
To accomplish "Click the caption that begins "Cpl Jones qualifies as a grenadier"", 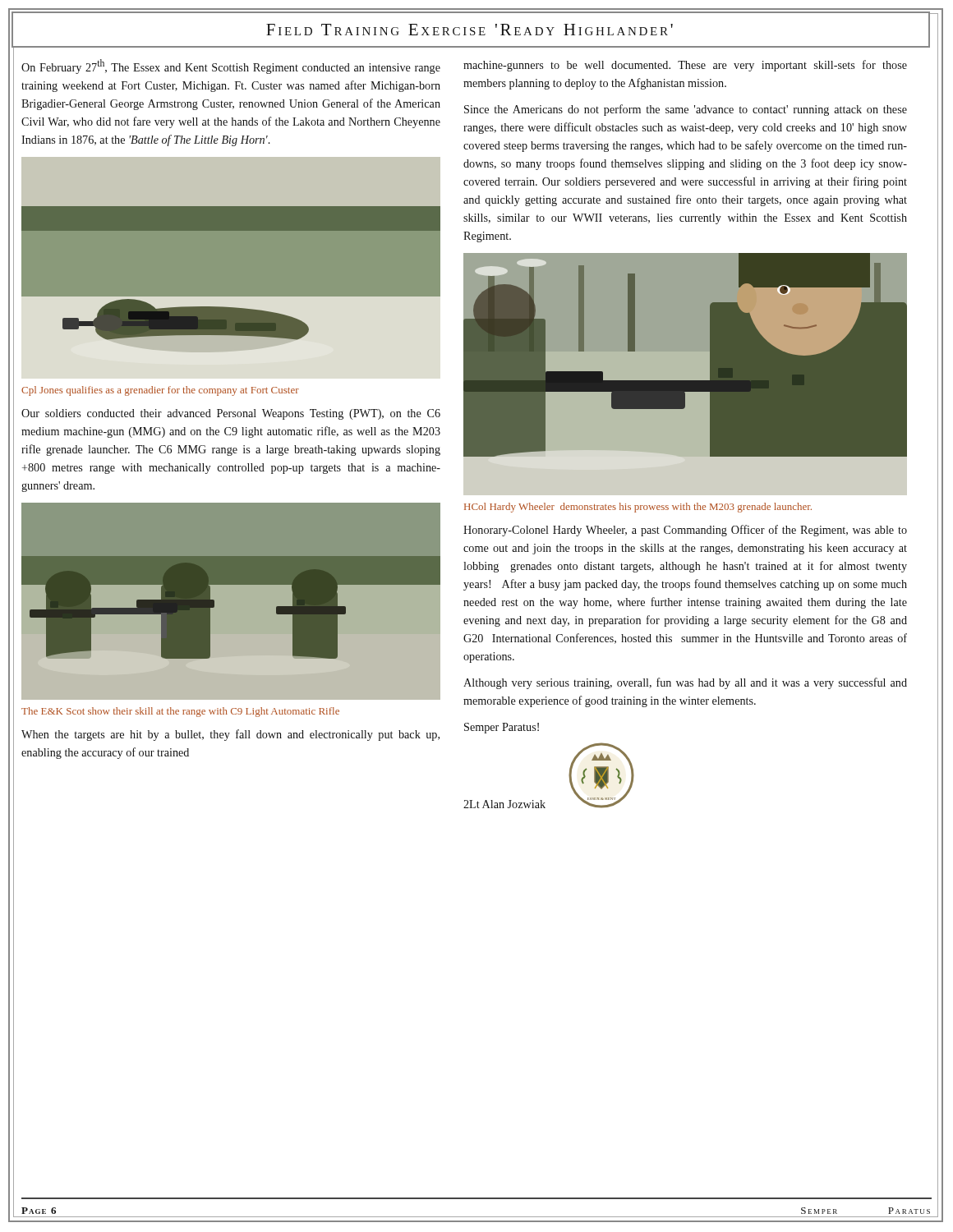I will click(x=160, y=390).
